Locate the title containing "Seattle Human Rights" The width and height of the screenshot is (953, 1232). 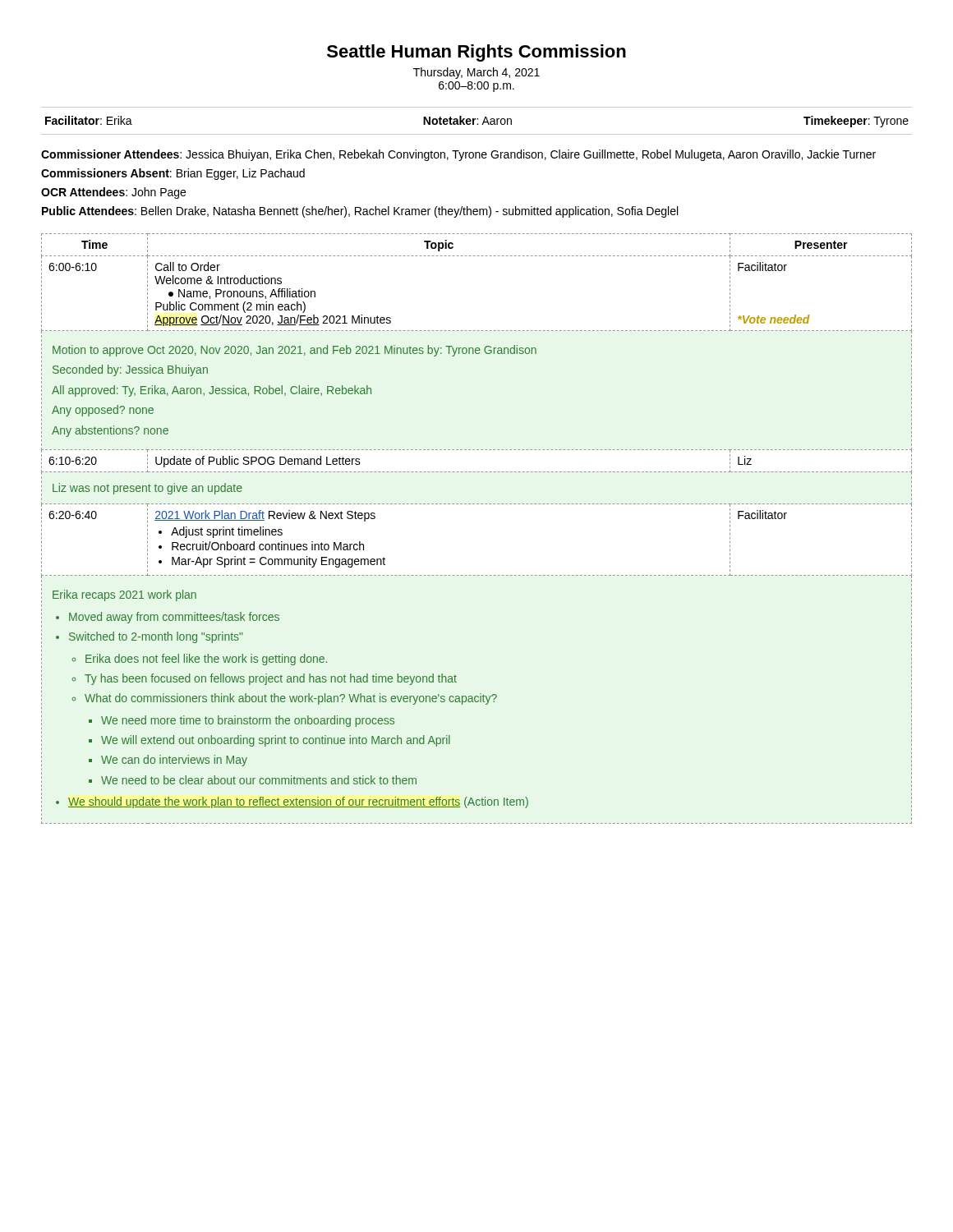[x=476, y=52]
